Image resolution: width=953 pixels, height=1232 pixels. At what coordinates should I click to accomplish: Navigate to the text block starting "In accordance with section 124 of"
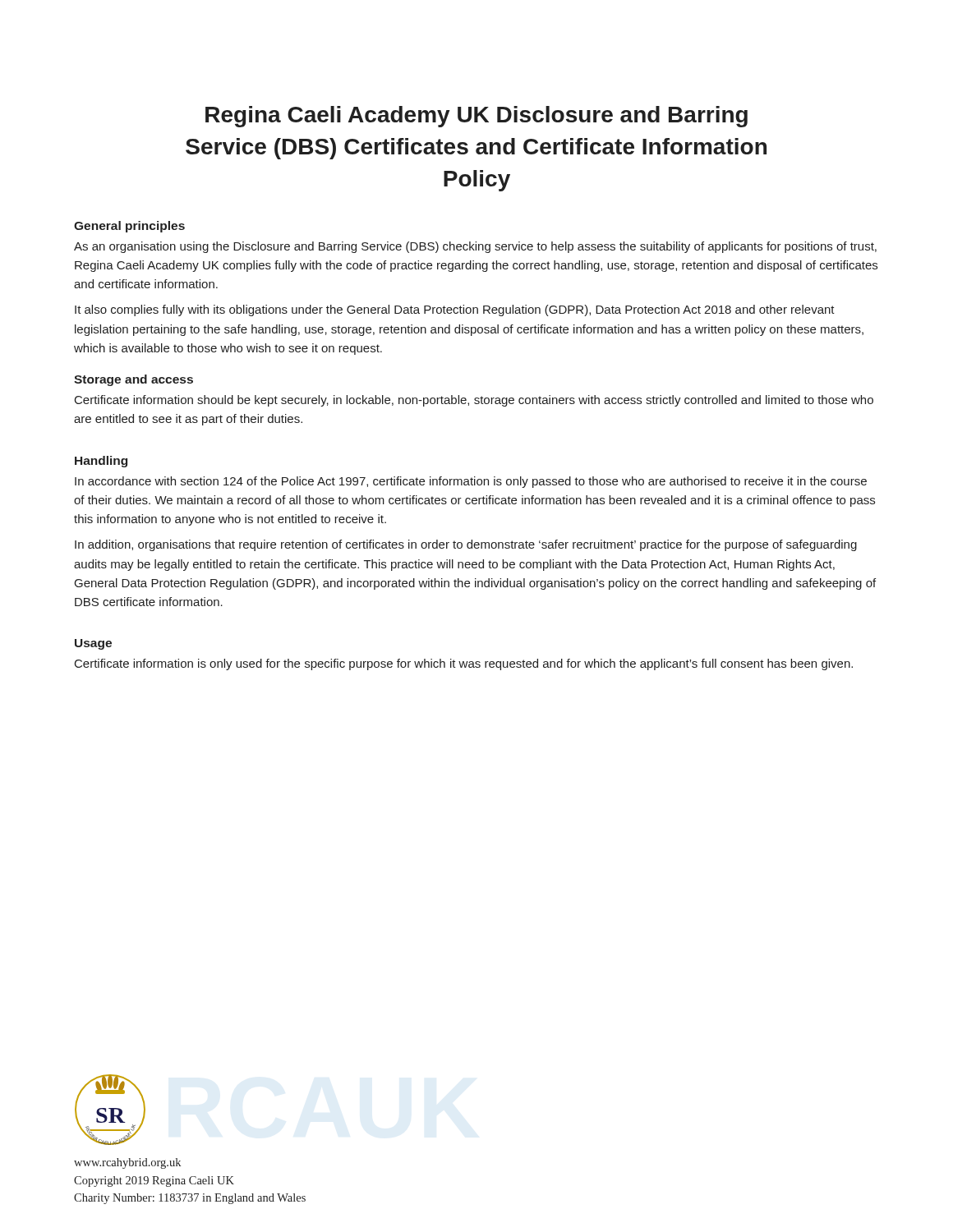[475, 500]
